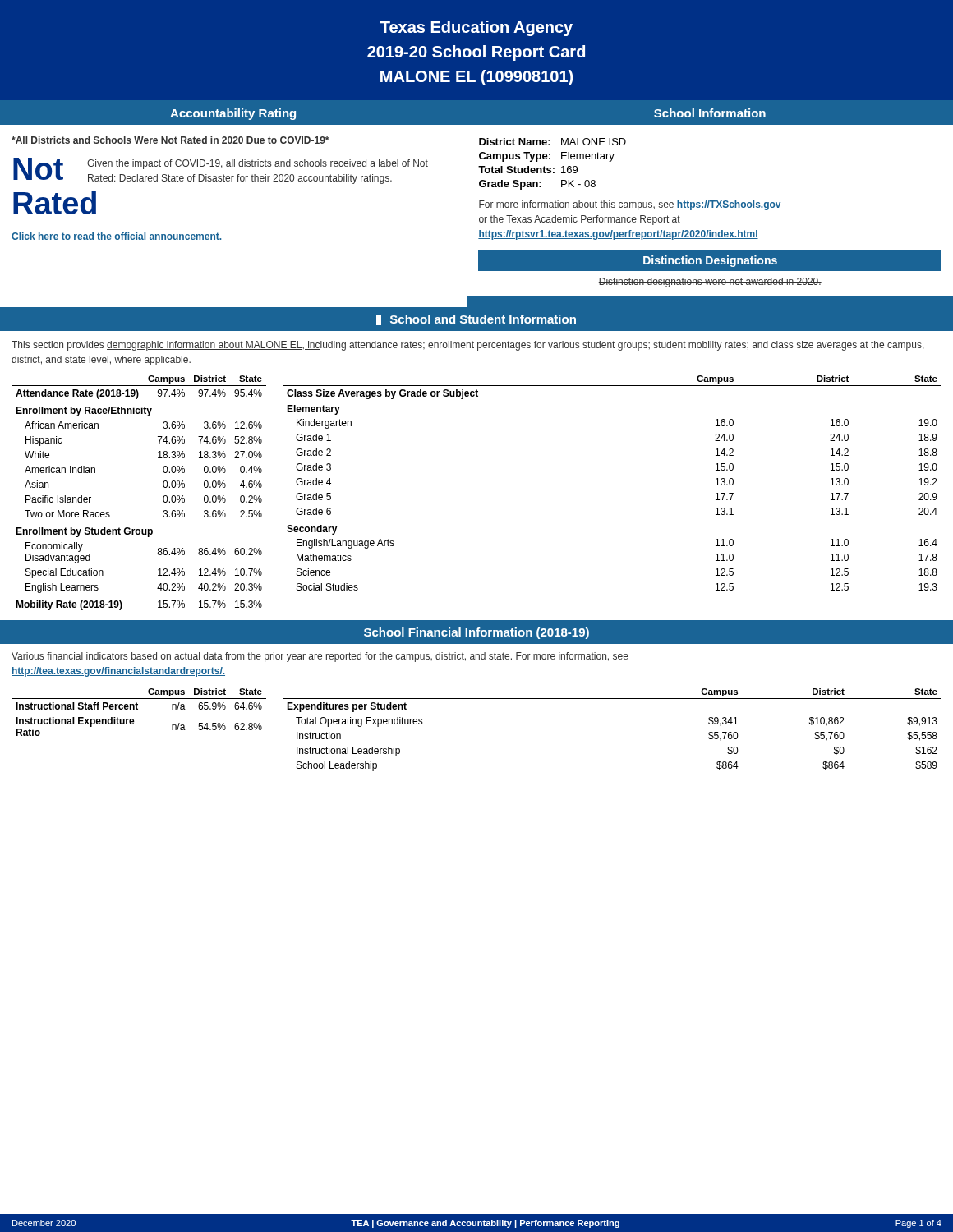Locate the section header with the text "School and Student Information"

[x=476, y=319]
